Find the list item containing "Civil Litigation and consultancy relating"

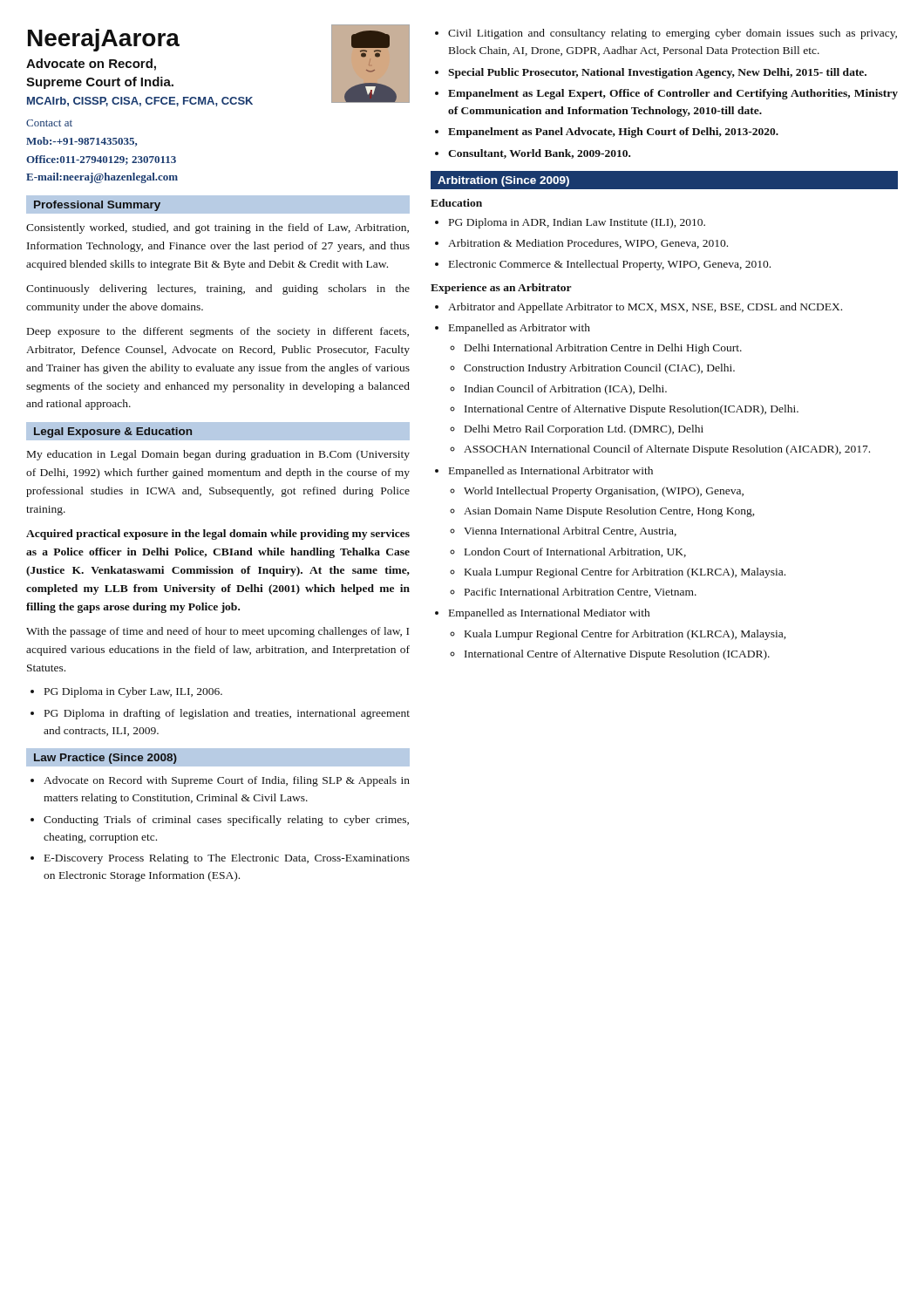[x=673, y=42]
